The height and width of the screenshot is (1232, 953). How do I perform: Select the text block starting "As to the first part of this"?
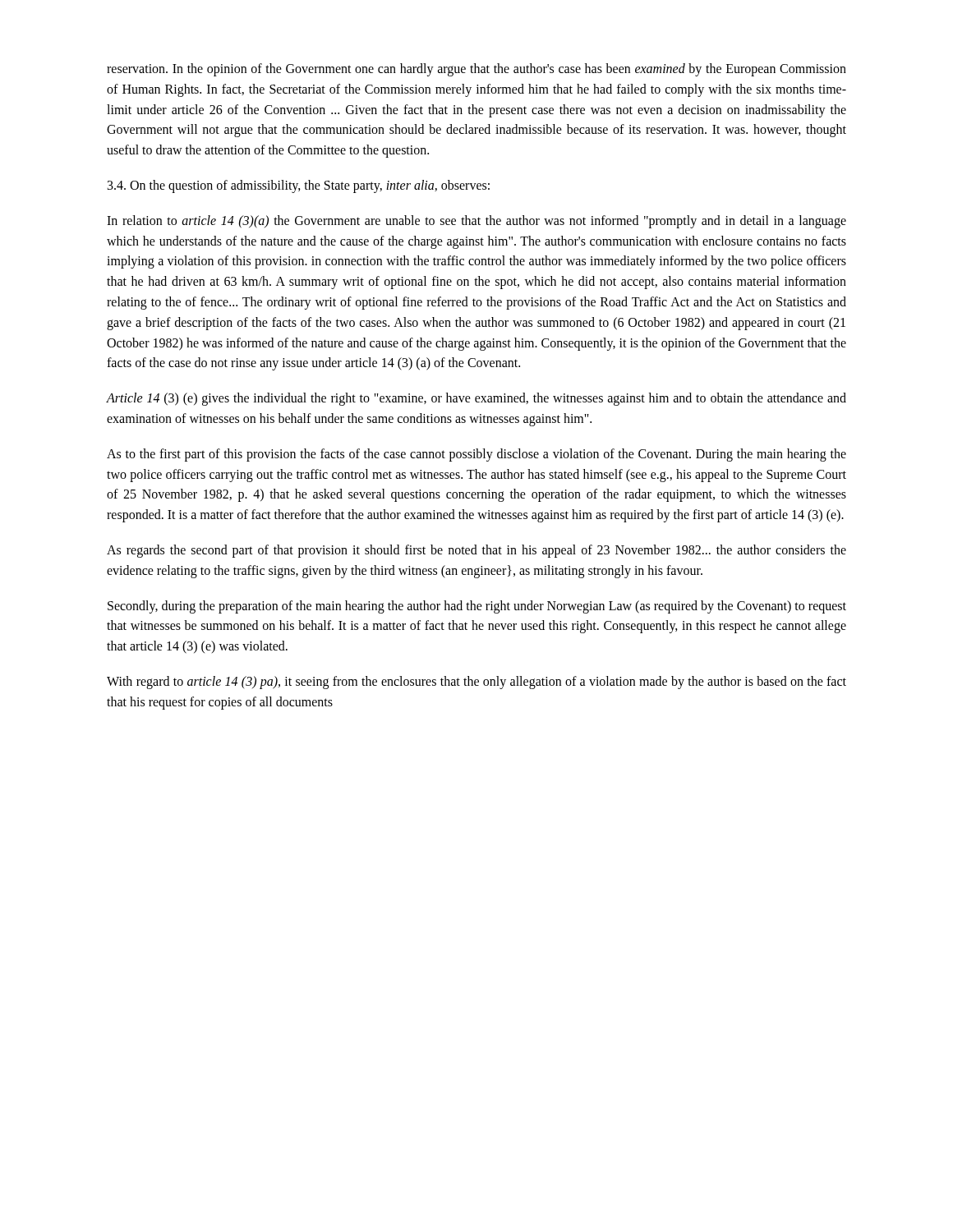click(476, 484)
